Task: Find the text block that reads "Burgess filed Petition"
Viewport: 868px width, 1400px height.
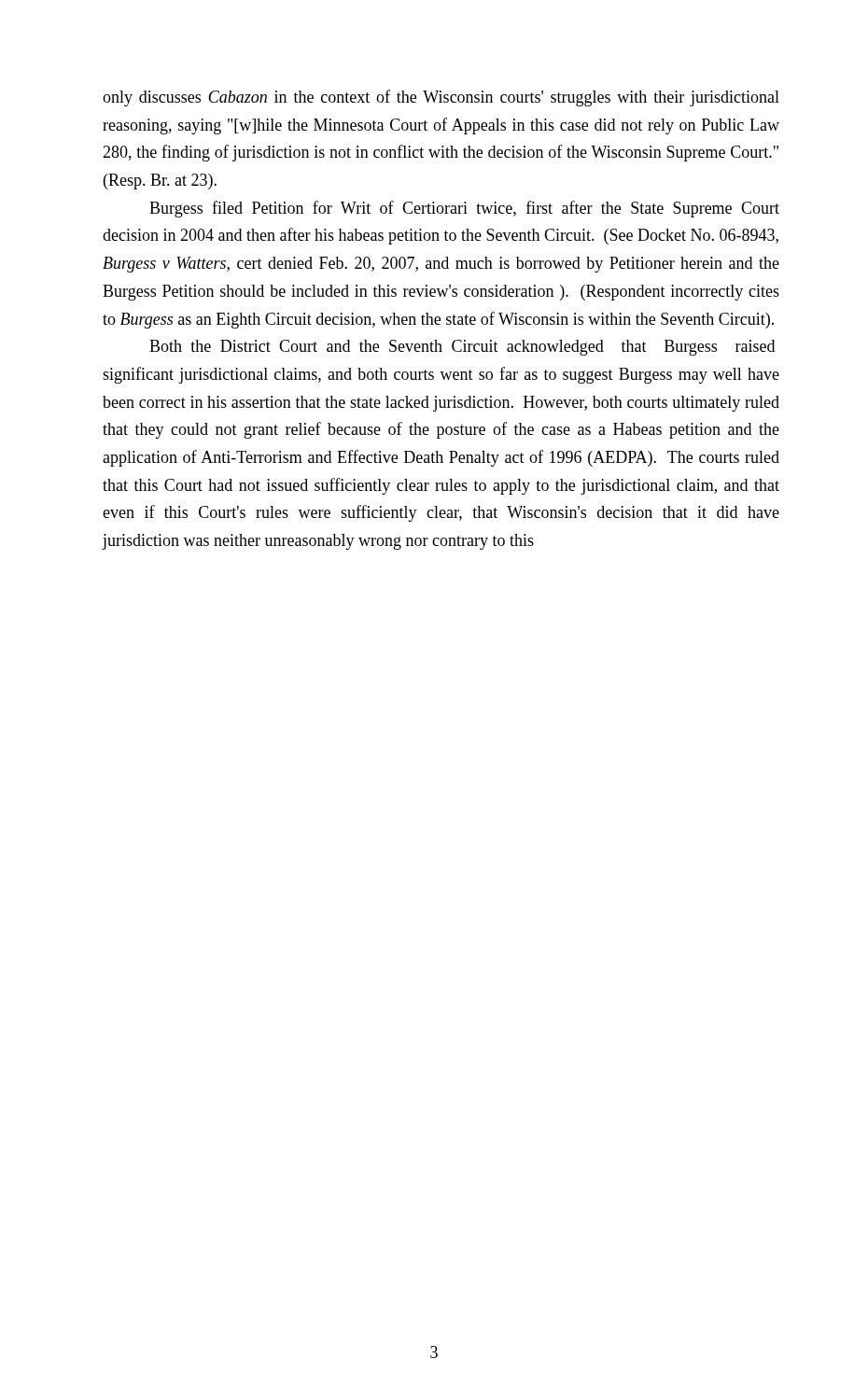Action: tap(441, 264)
